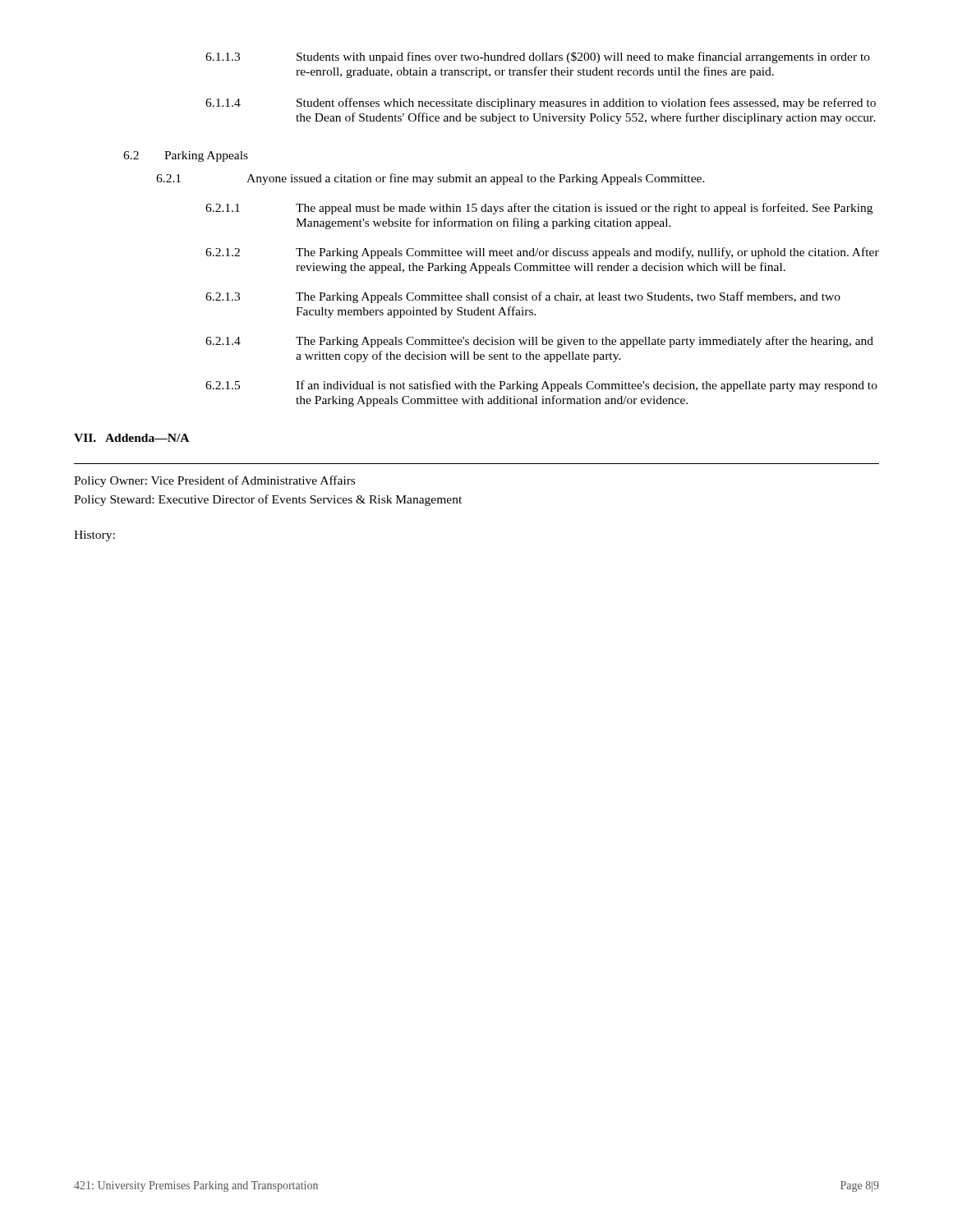Screen dimensions: 1232x953
Task: Select the passage starting "6.2 Parking Appeals"
Action: (186, 156)
